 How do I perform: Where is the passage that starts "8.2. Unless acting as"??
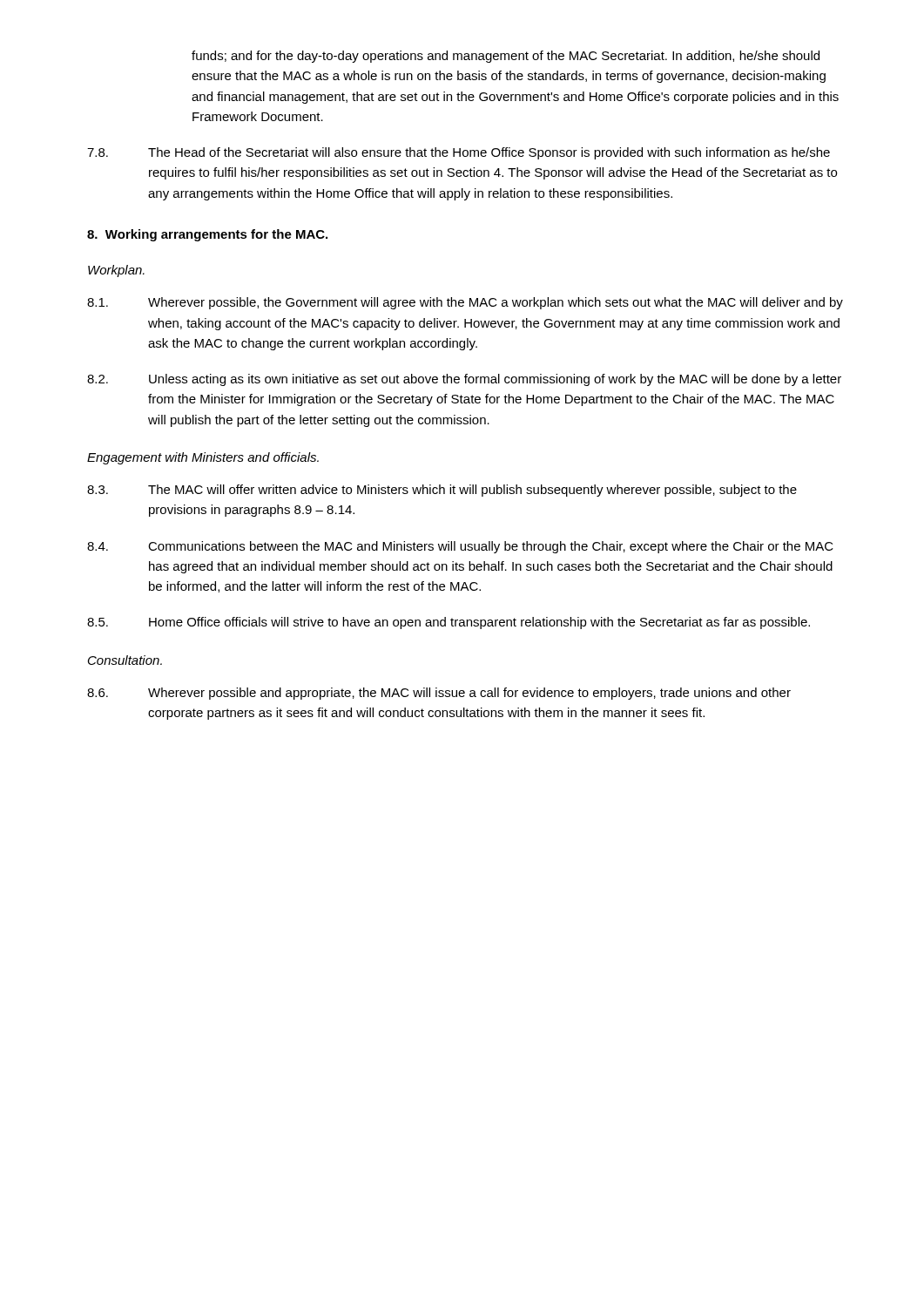pos(466,399)
